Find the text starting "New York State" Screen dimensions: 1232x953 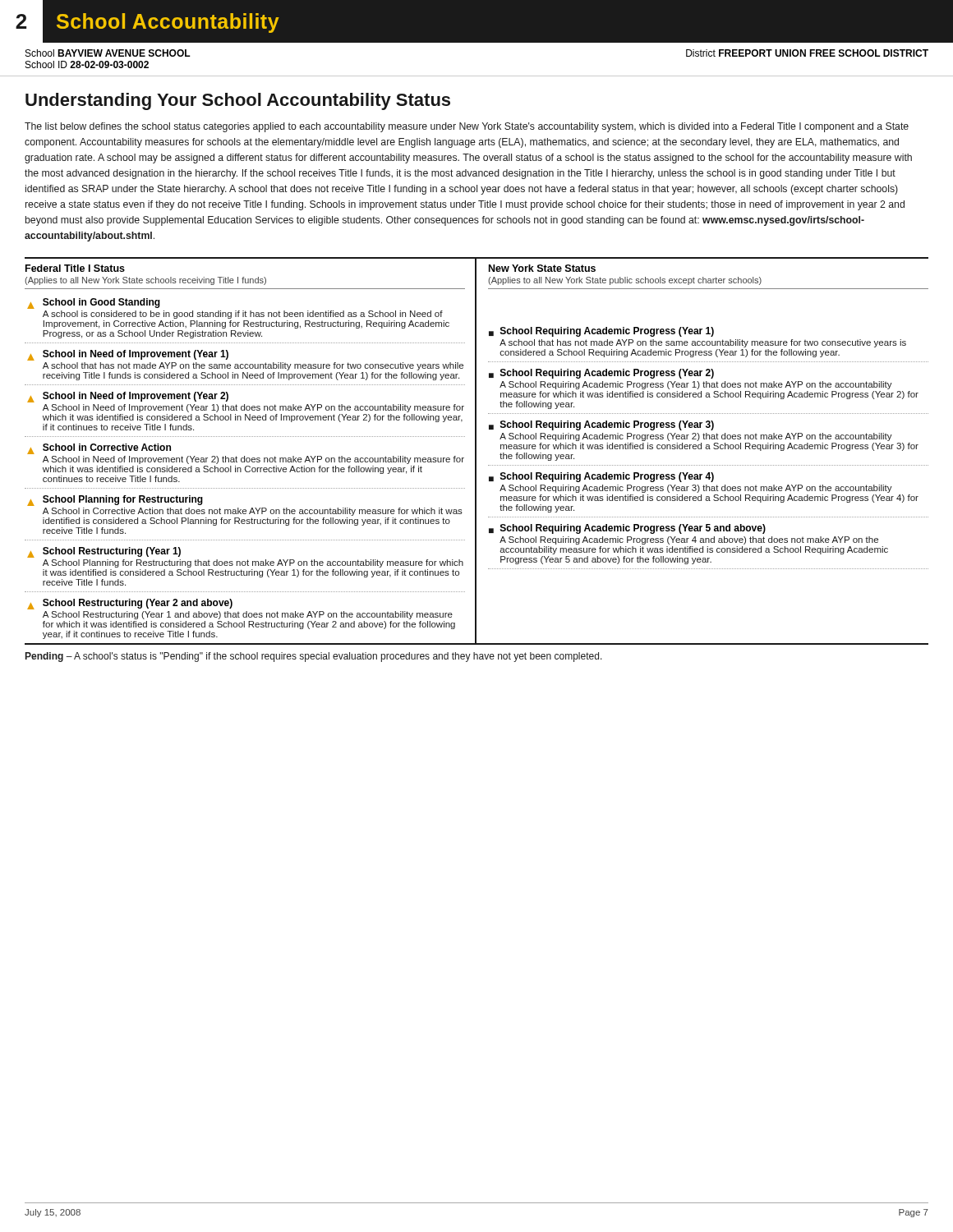pyautogui.click(x=625, y=274)
